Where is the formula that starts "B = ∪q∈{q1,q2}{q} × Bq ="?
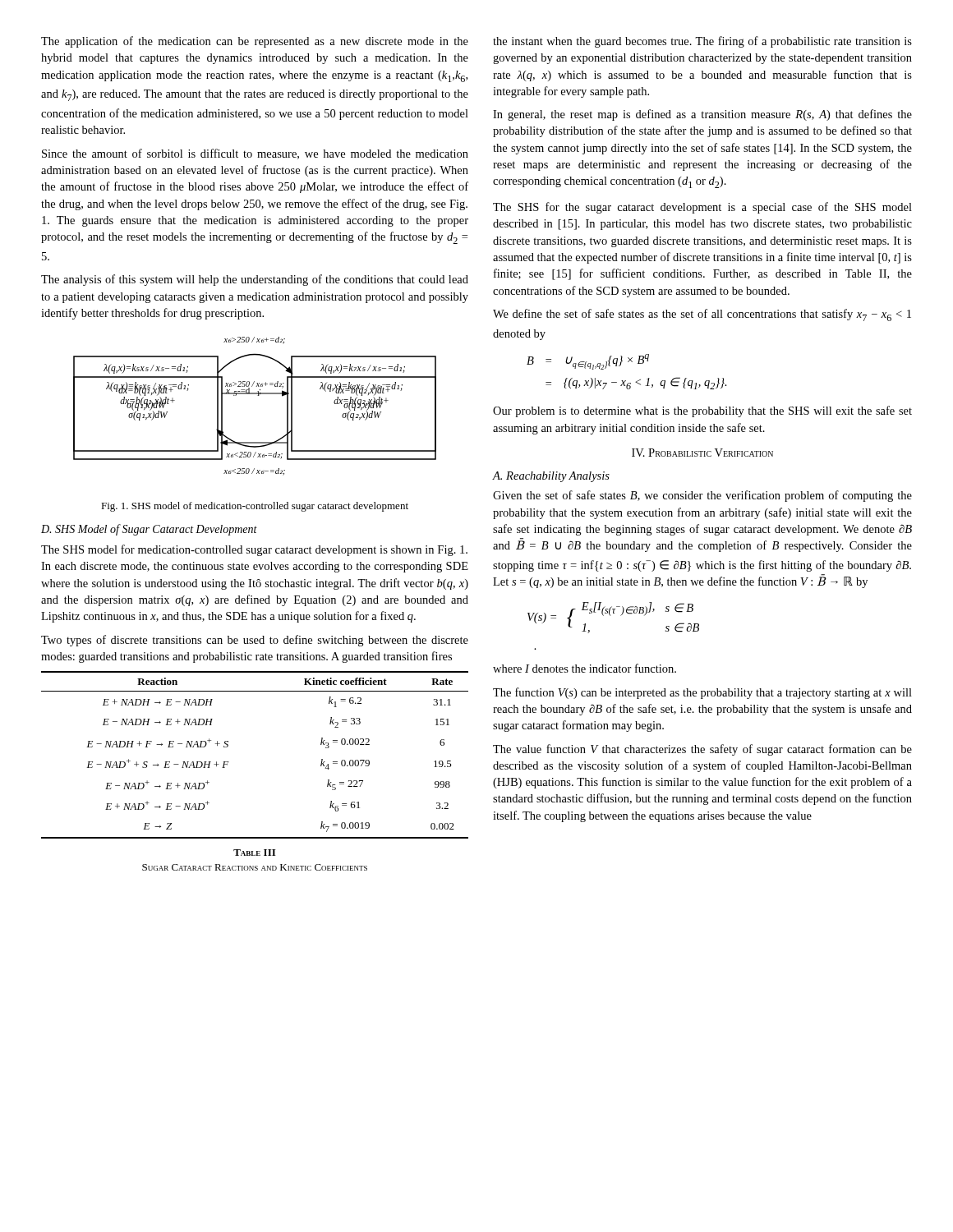 point(627,371)
